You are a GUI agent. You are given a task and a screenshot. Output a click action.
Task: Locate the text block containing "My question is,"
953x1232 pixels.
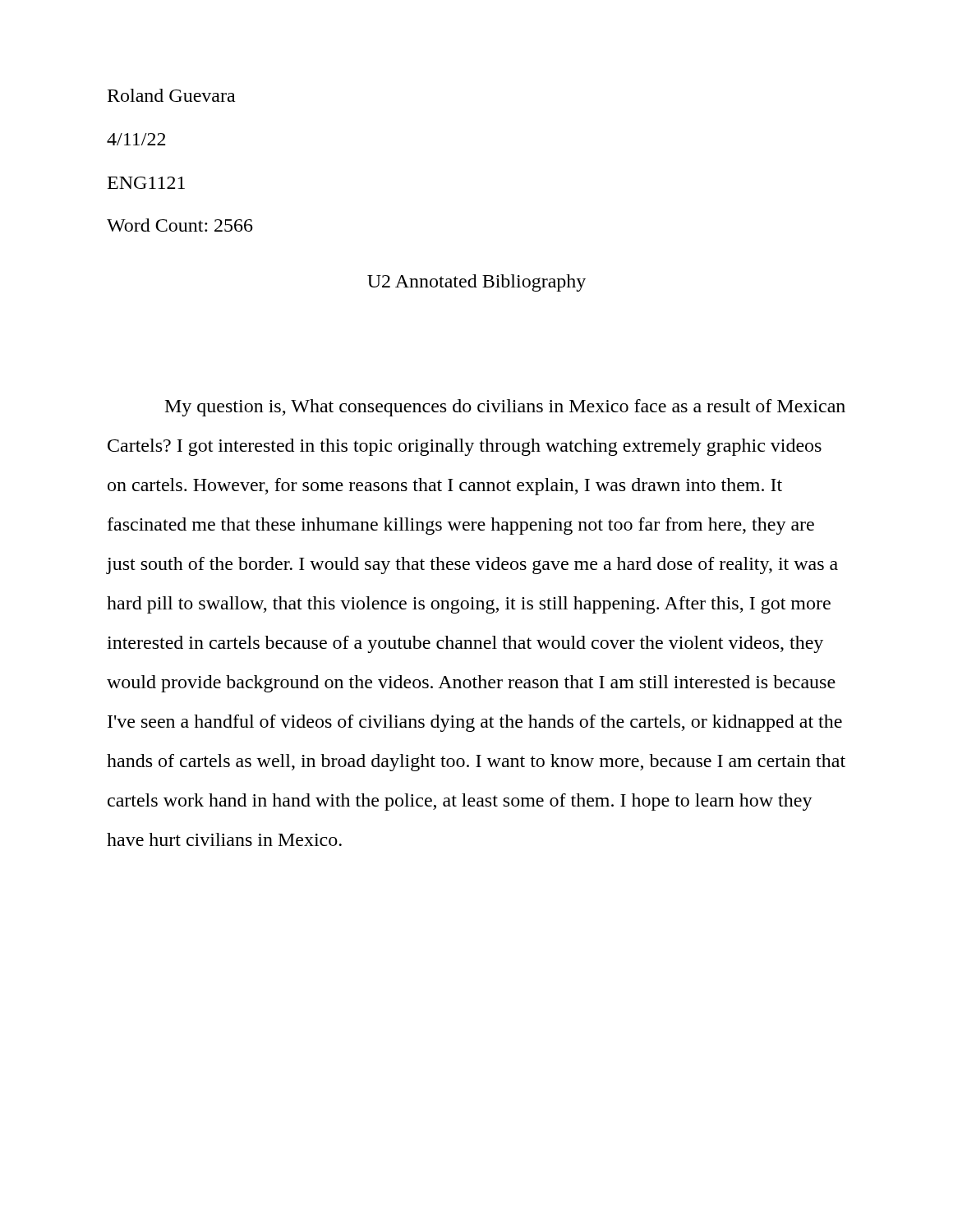(505, 408)
